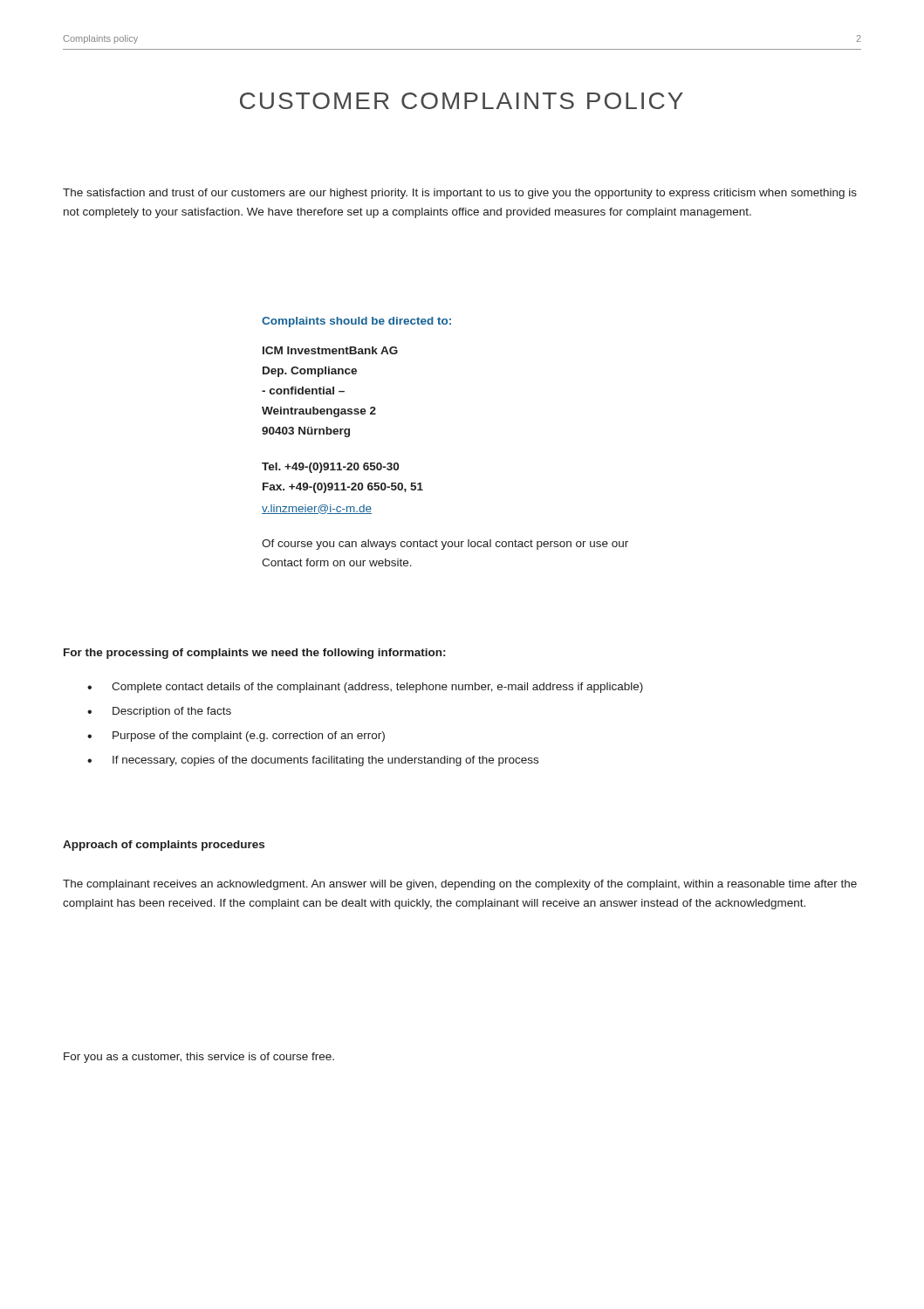Locate the text block with the text "Tel. +49-(0)911-20 650-30 Fax. +49-(0)911-20"
Image resolution: width=924 pixels, height=1309 pixels.
click(342, 476)
